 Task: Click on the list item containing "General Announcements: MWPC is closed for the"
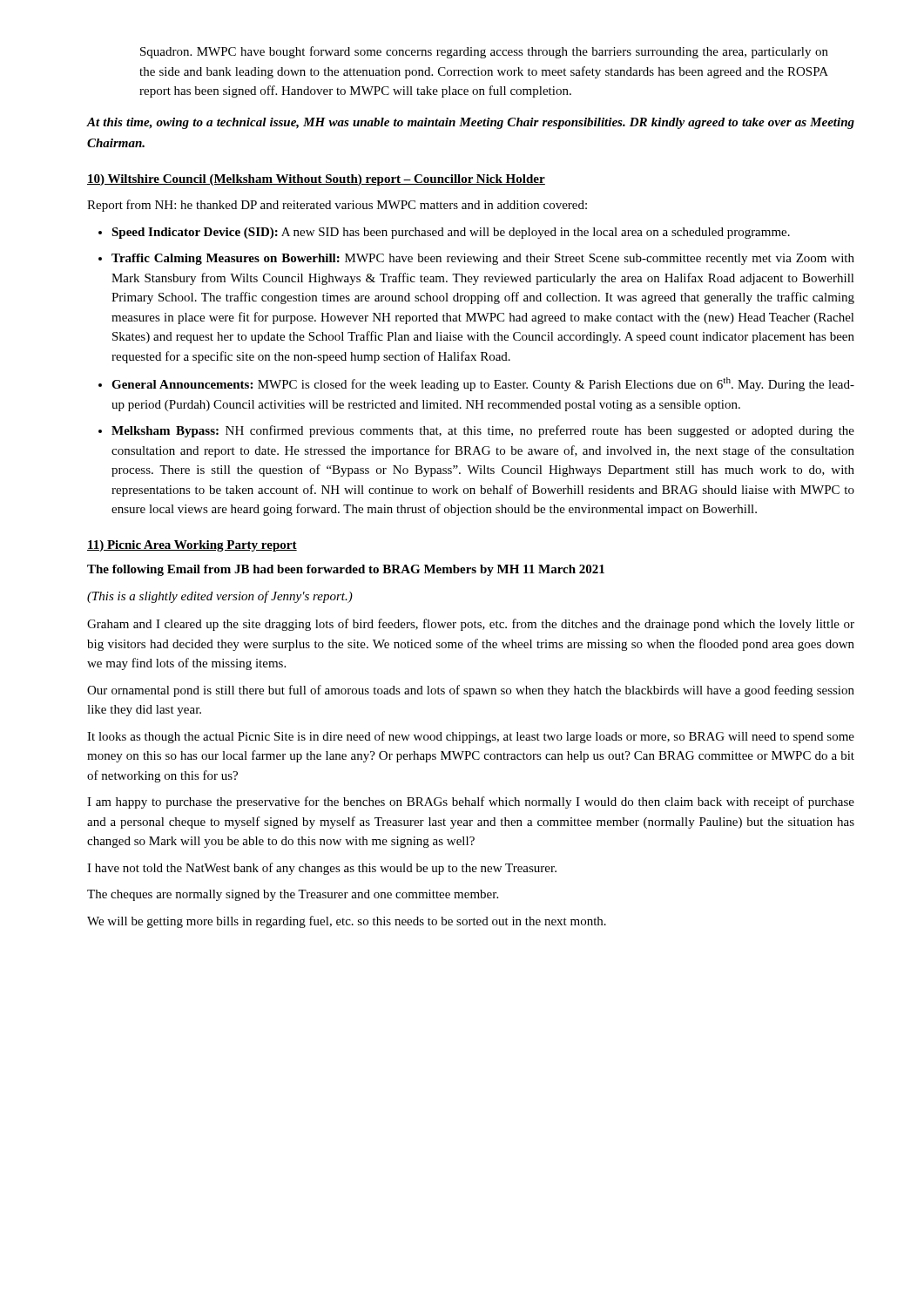coord(483,393)
